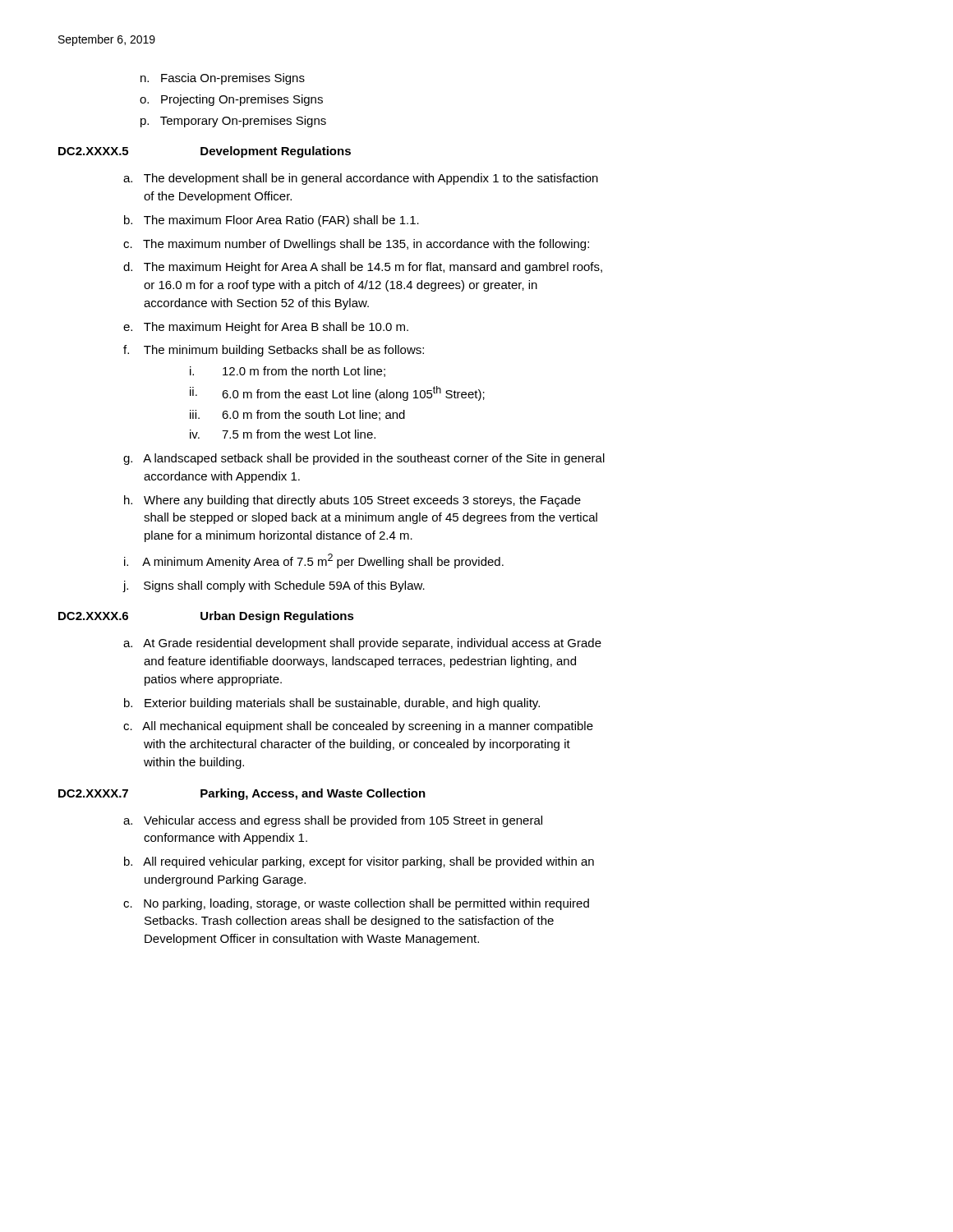Click the passage that begins "i.12.0 m from the north"

pyautogui.click(x=288, y=371)
